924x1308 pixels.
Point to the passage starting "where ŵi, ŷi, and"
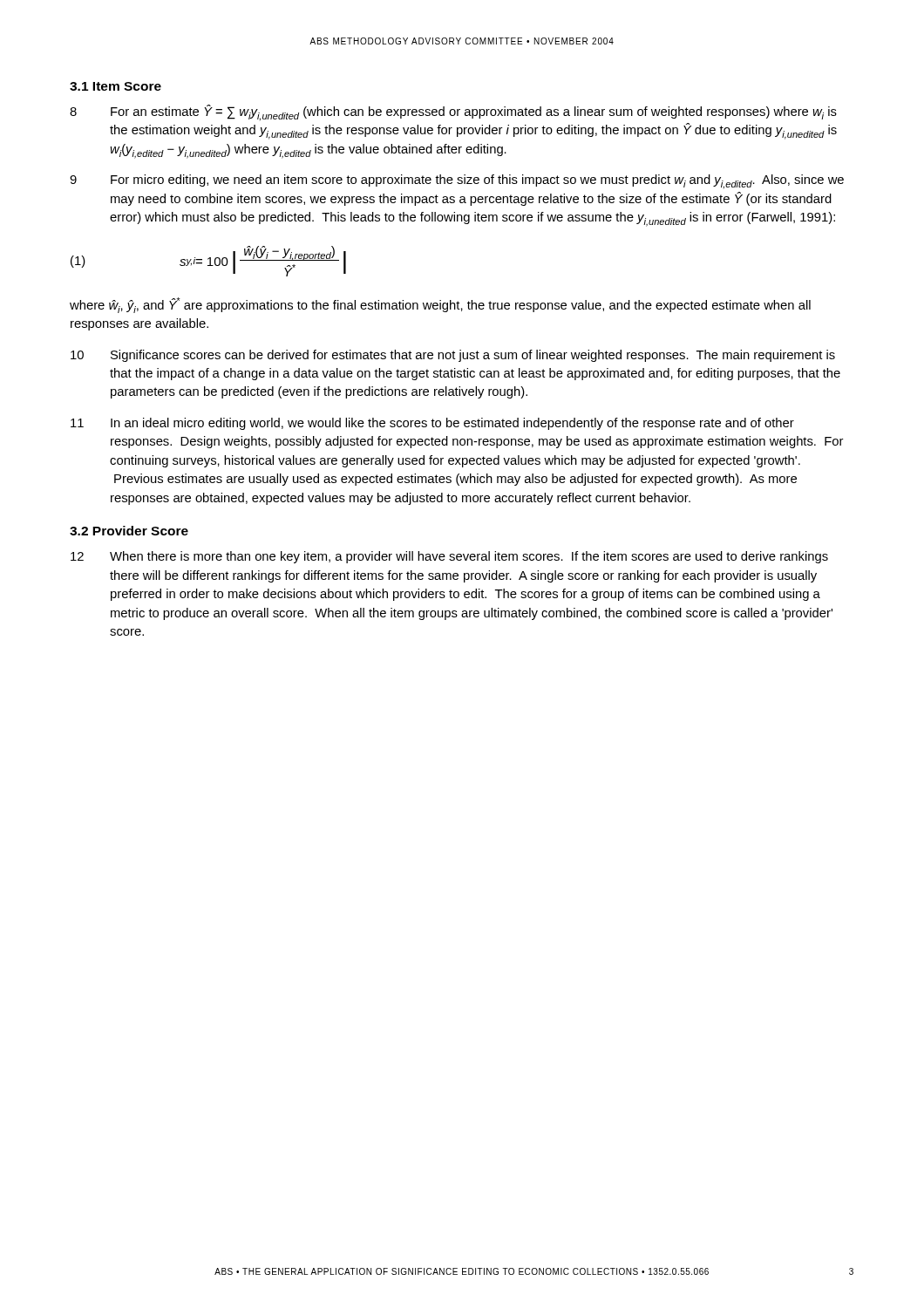[440, 313]
